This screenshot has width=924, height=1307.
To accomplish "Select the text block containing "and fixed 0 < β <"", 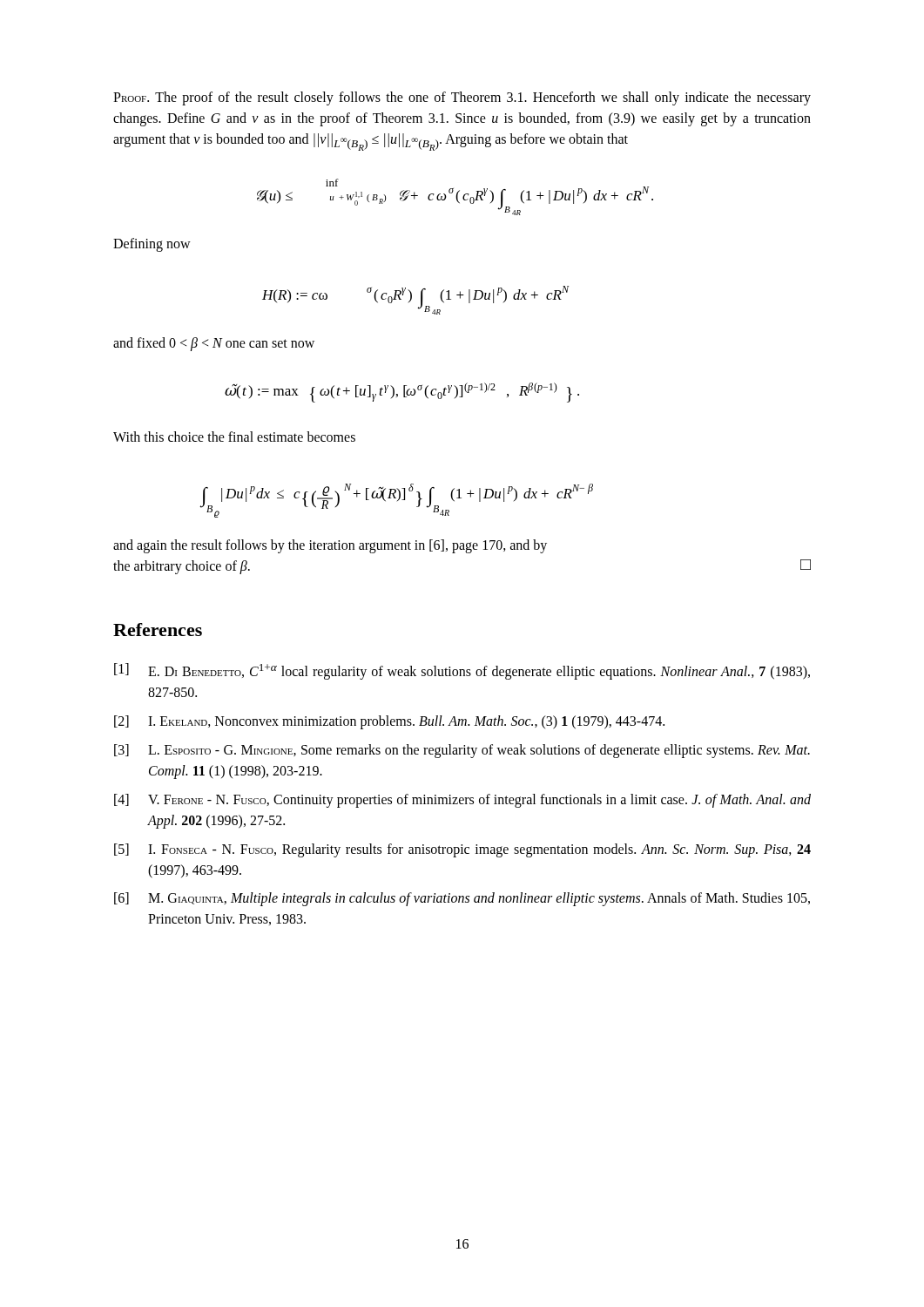I will pyautogui.click(x=214, y=342).
